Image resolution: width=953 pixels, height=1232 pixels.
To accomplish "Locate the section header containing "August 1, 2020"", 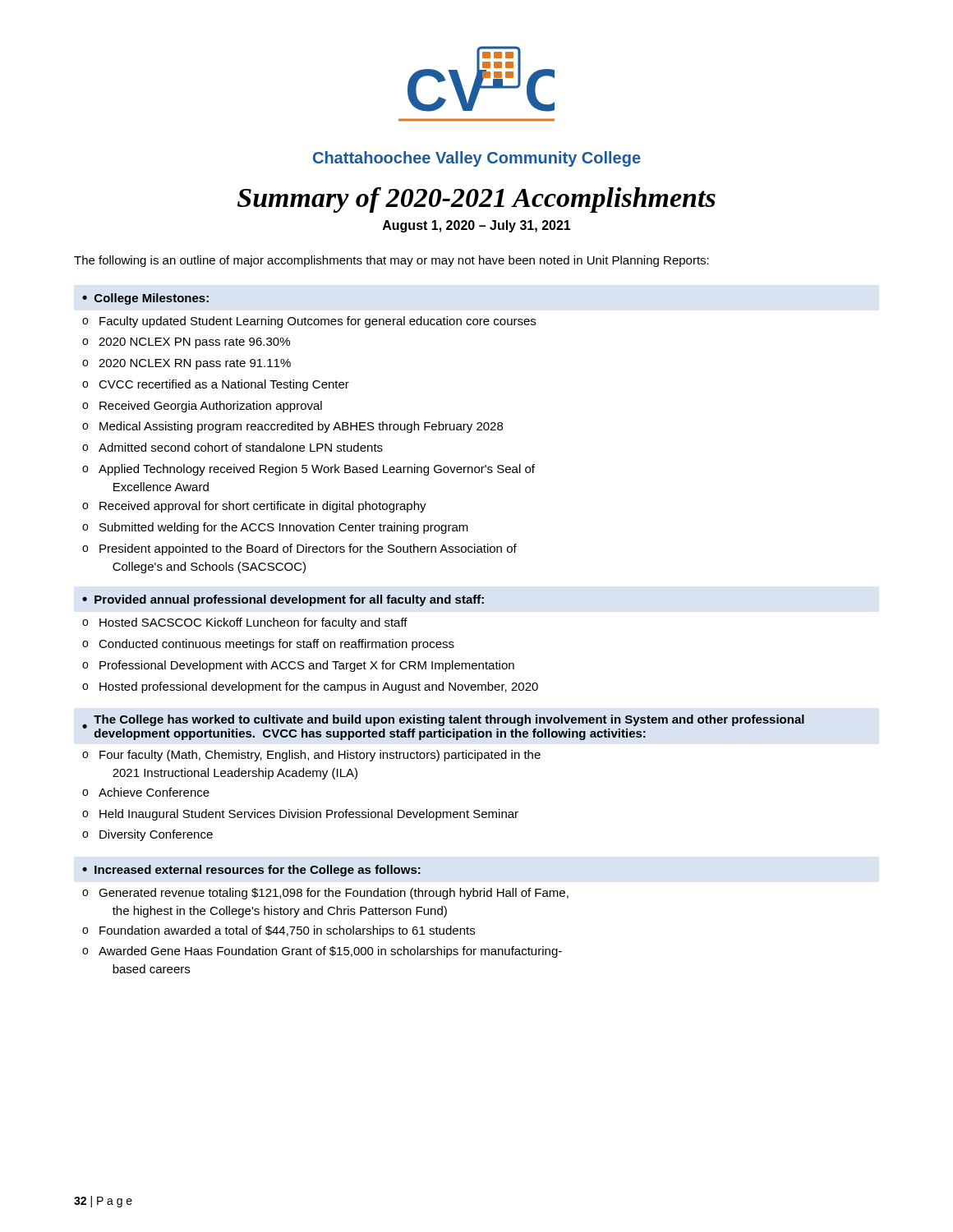I will [476, 225].
